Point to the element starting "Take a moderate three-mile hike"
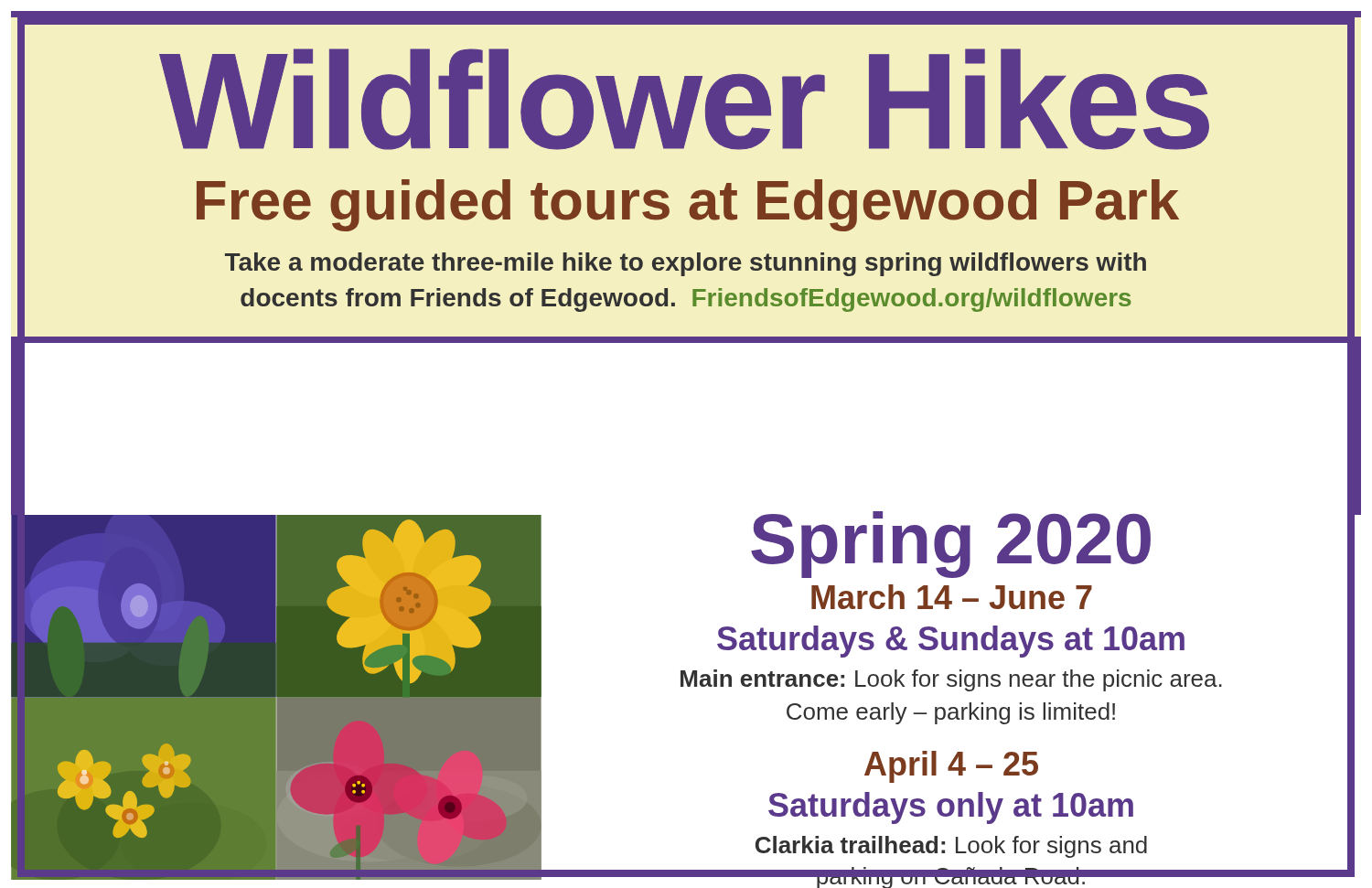The width and height of the screenshot is (1372, 888). click(686, 280)
